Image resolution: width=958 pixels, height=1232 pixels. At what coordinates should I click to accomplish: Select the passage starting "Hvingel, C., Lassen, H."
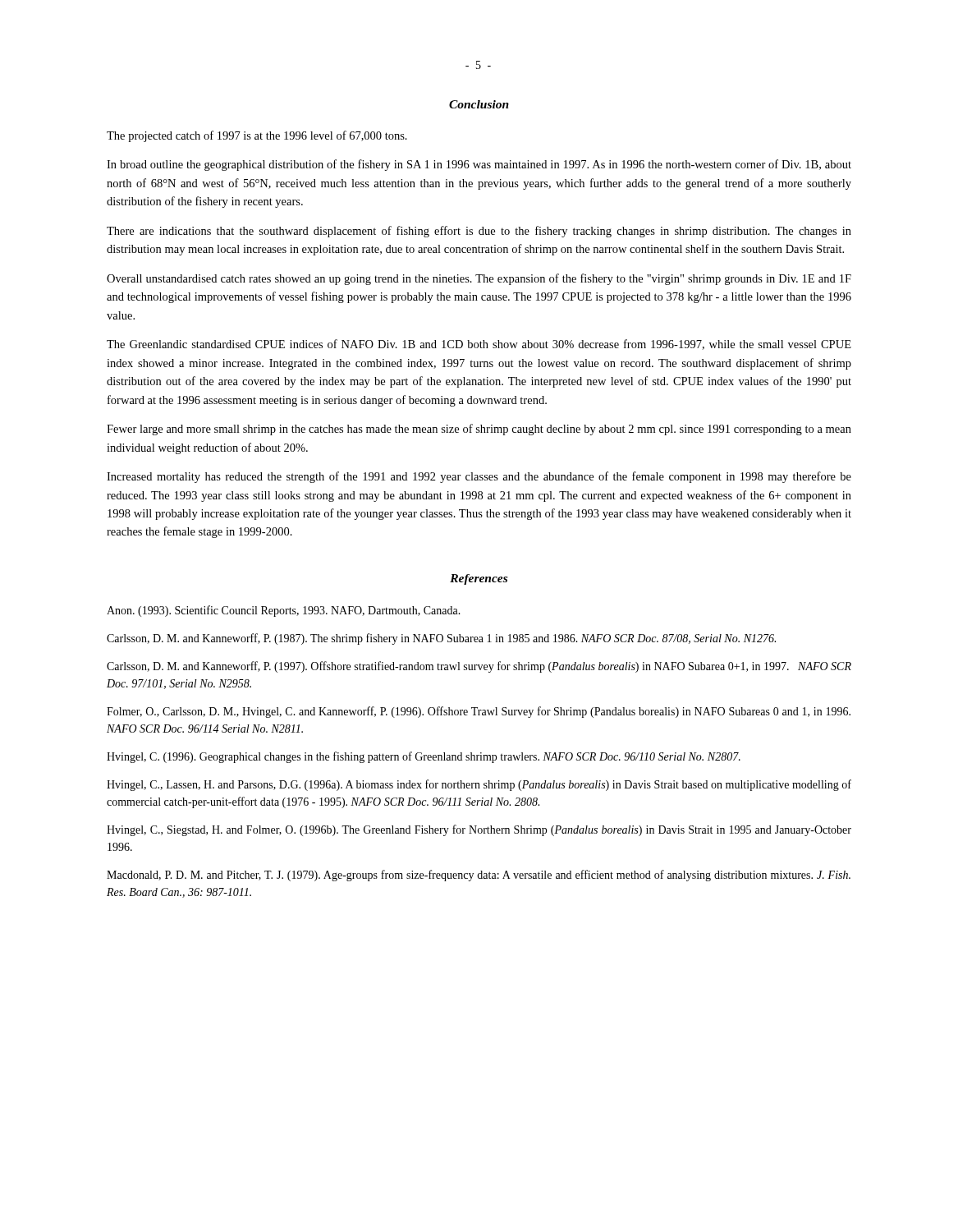pyautogui.click(x=479, y=793)
